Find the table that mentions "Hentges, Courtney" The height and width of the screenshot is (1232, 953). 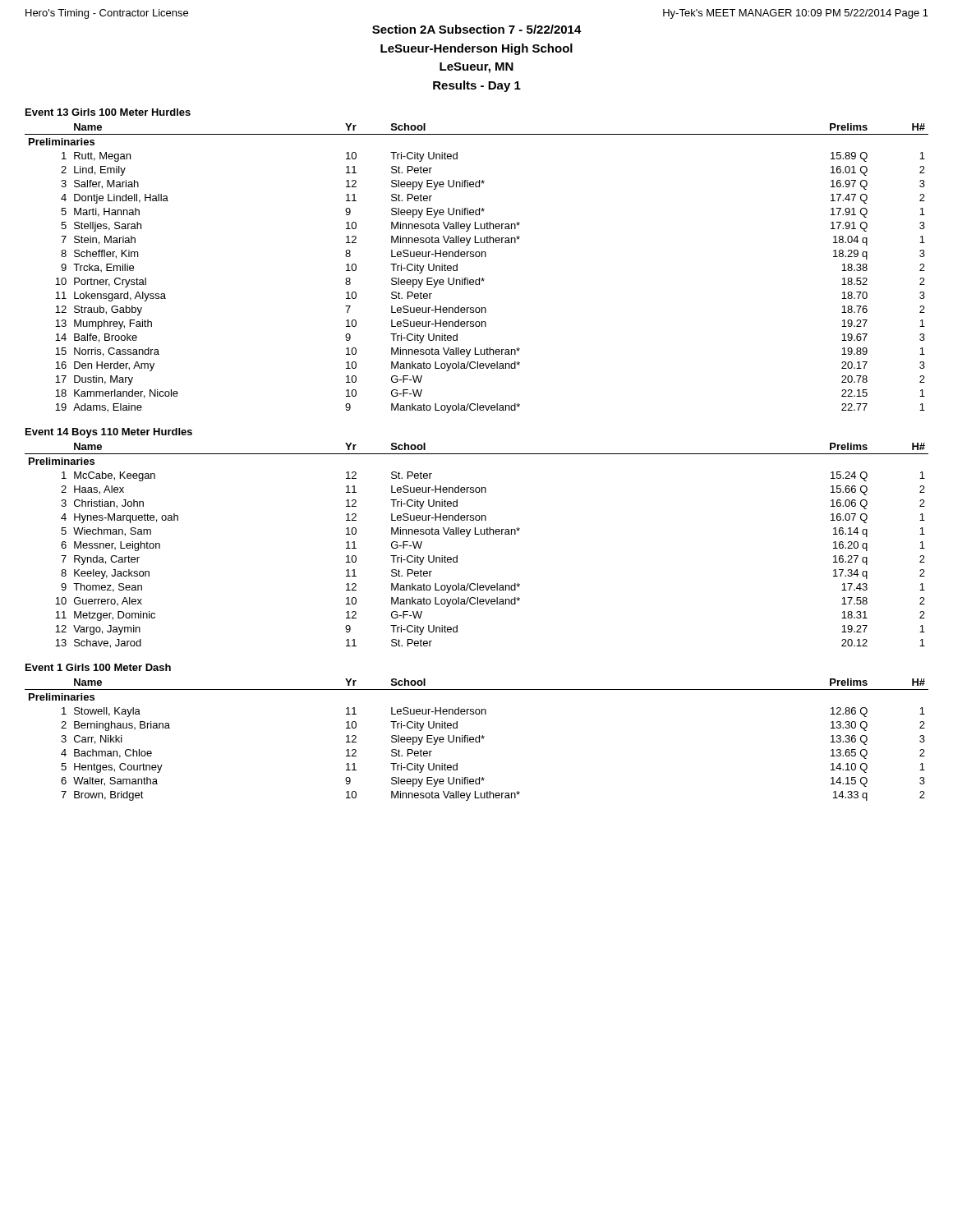pyautogui.click(x=476, y=738)
